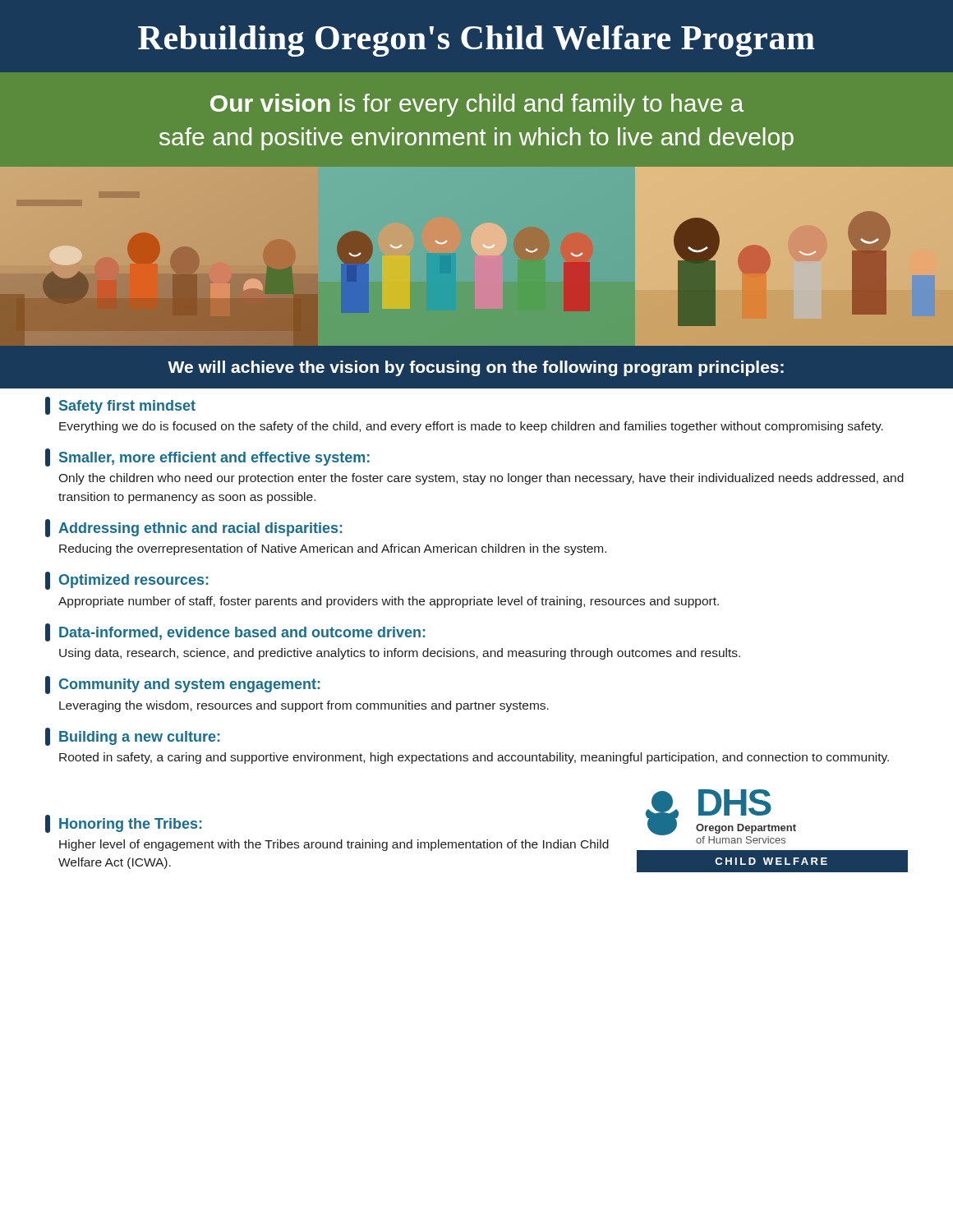Where is the passage that starts "Building a new culture: Rooted in safety,"?
The width and height of the screenshot is (953, 1232).
point(476,747)
